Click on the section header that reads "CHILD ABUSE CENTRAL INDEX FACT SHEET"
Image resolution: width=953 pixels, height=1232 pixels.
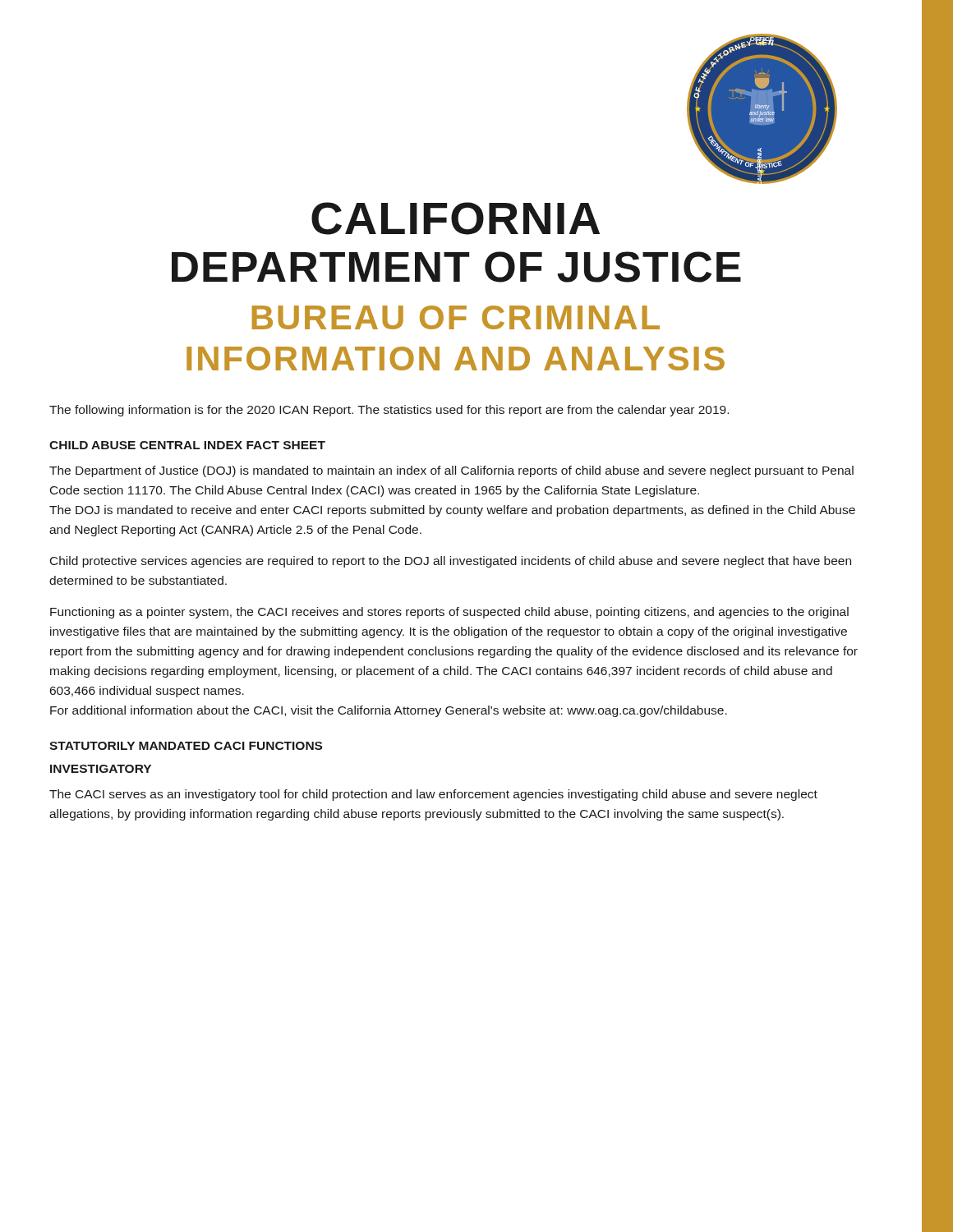point(187,444)
